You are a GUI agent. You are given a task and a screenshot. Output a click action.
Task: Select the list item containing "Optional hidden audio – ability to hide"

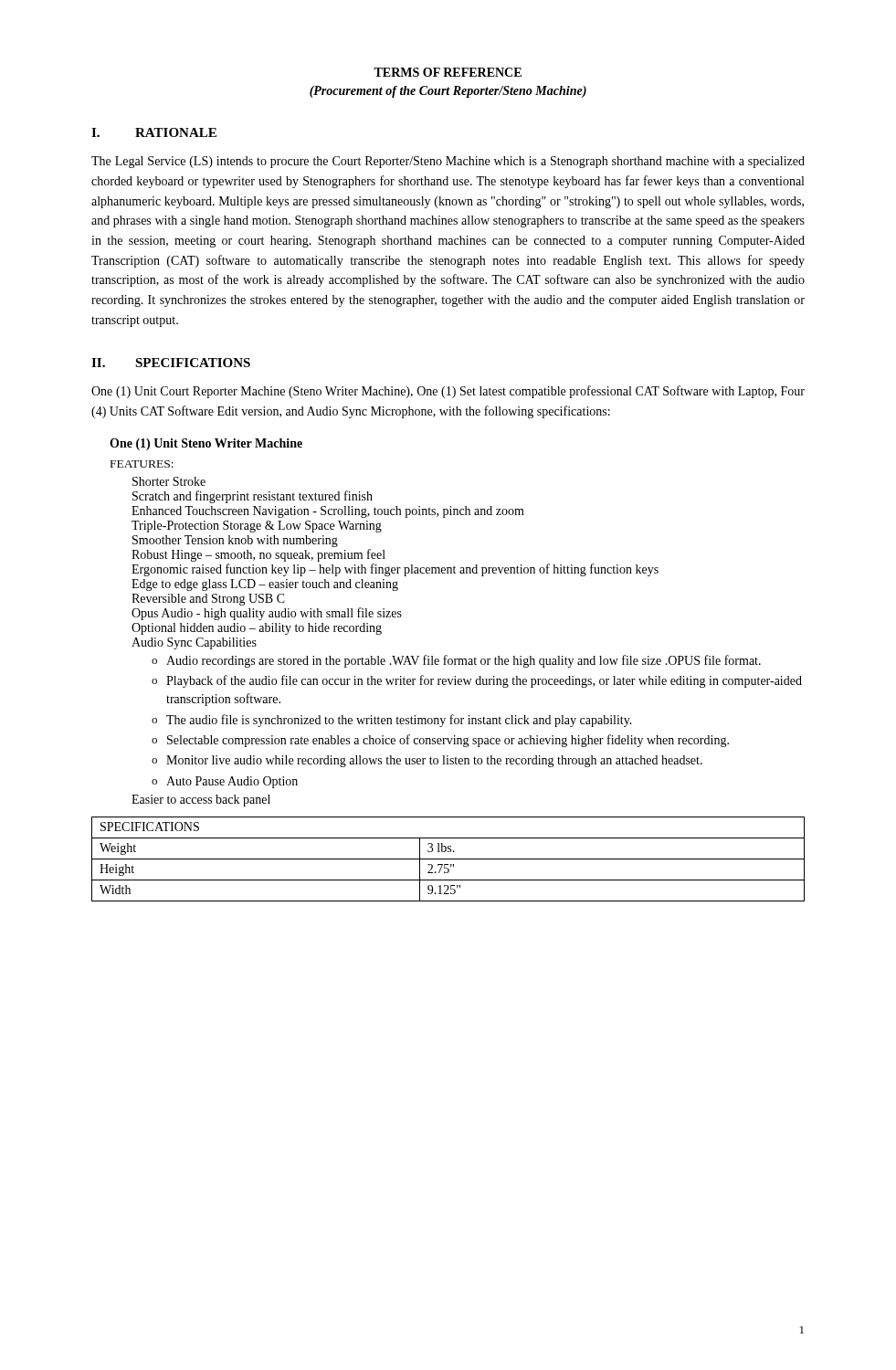(257, 629)
